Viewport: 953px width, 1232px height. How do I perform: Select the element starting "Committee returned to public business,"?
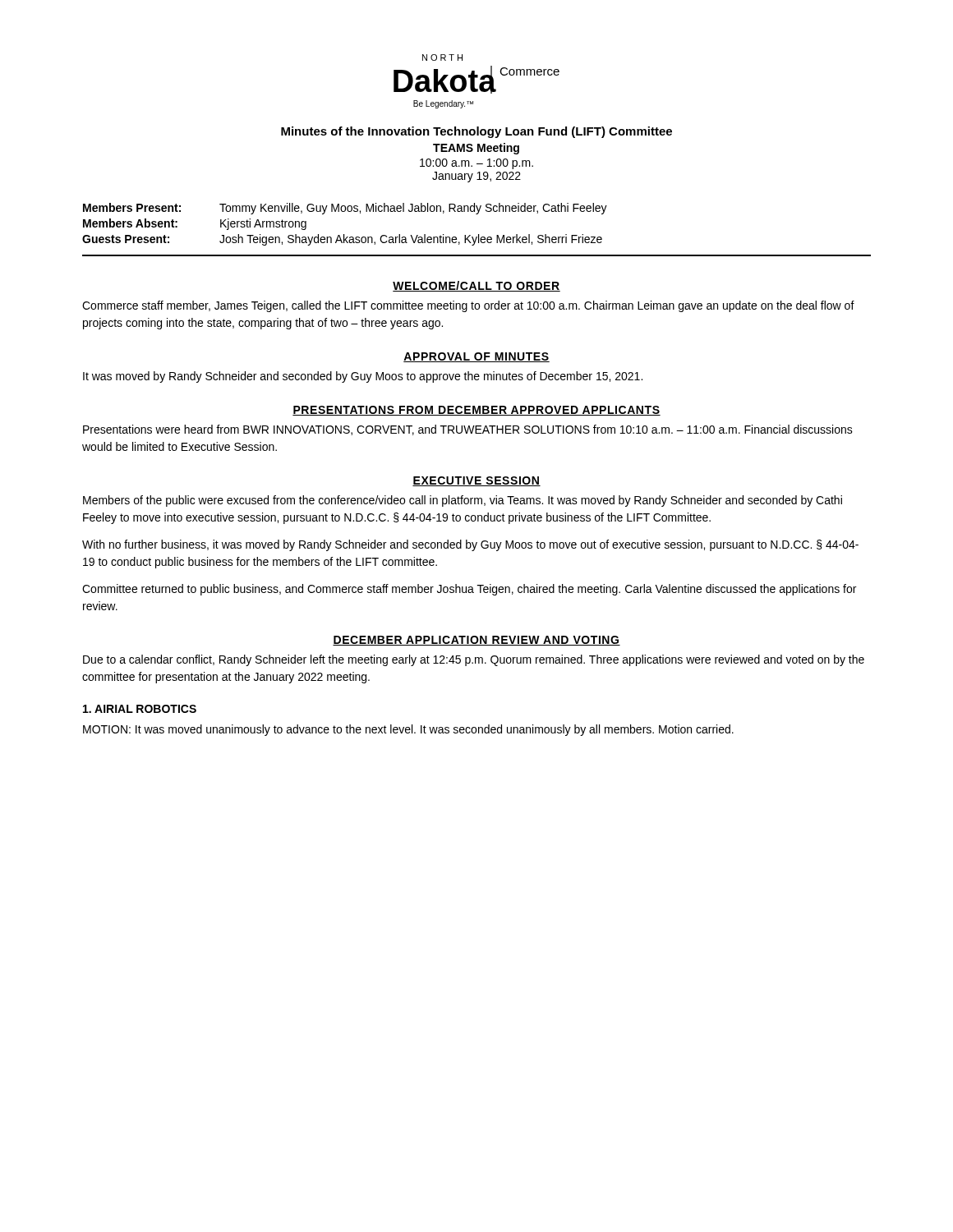point(469,598)
